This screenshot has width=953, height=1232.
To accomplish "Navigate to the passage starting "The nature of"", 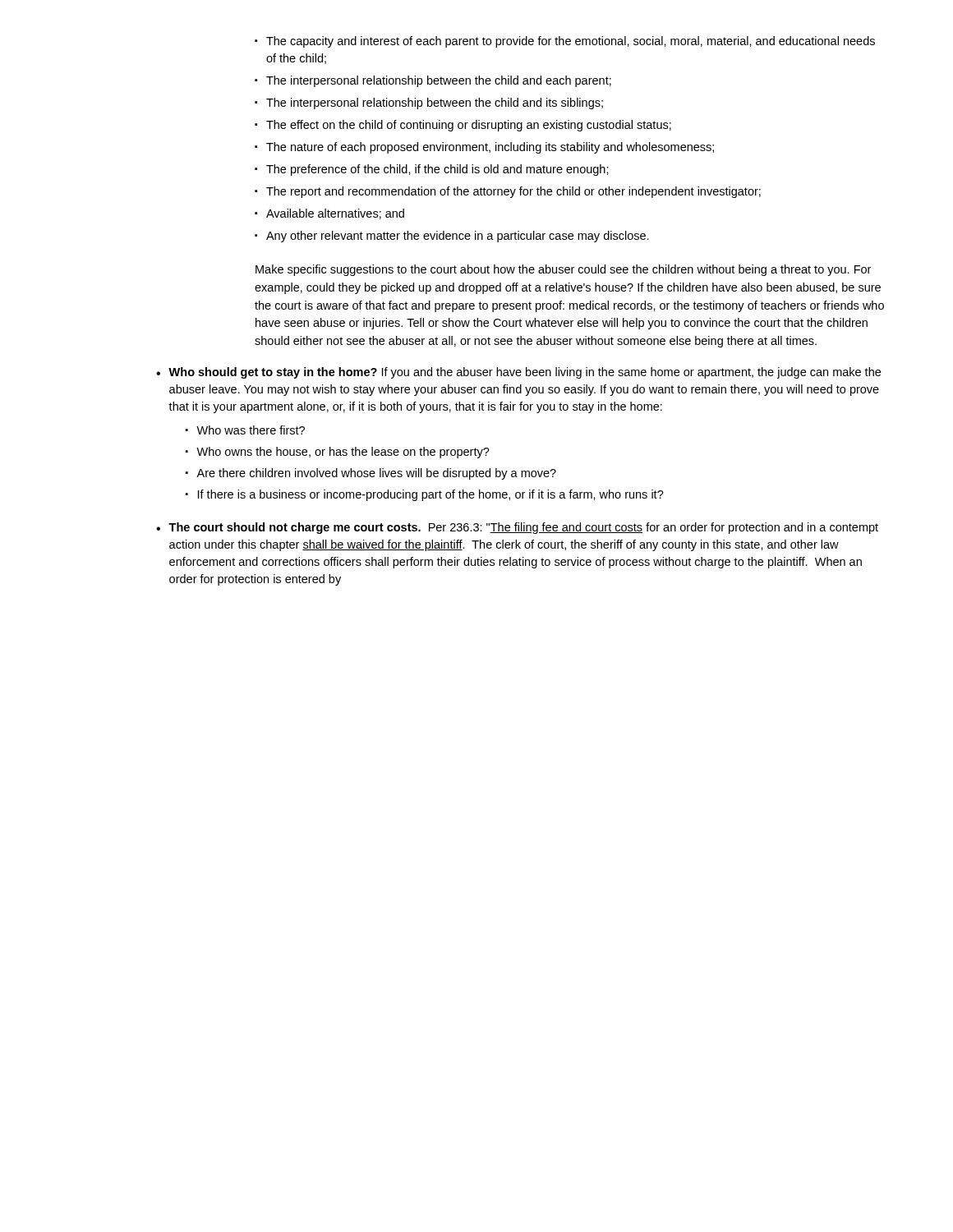I will [x=491, y=147].
